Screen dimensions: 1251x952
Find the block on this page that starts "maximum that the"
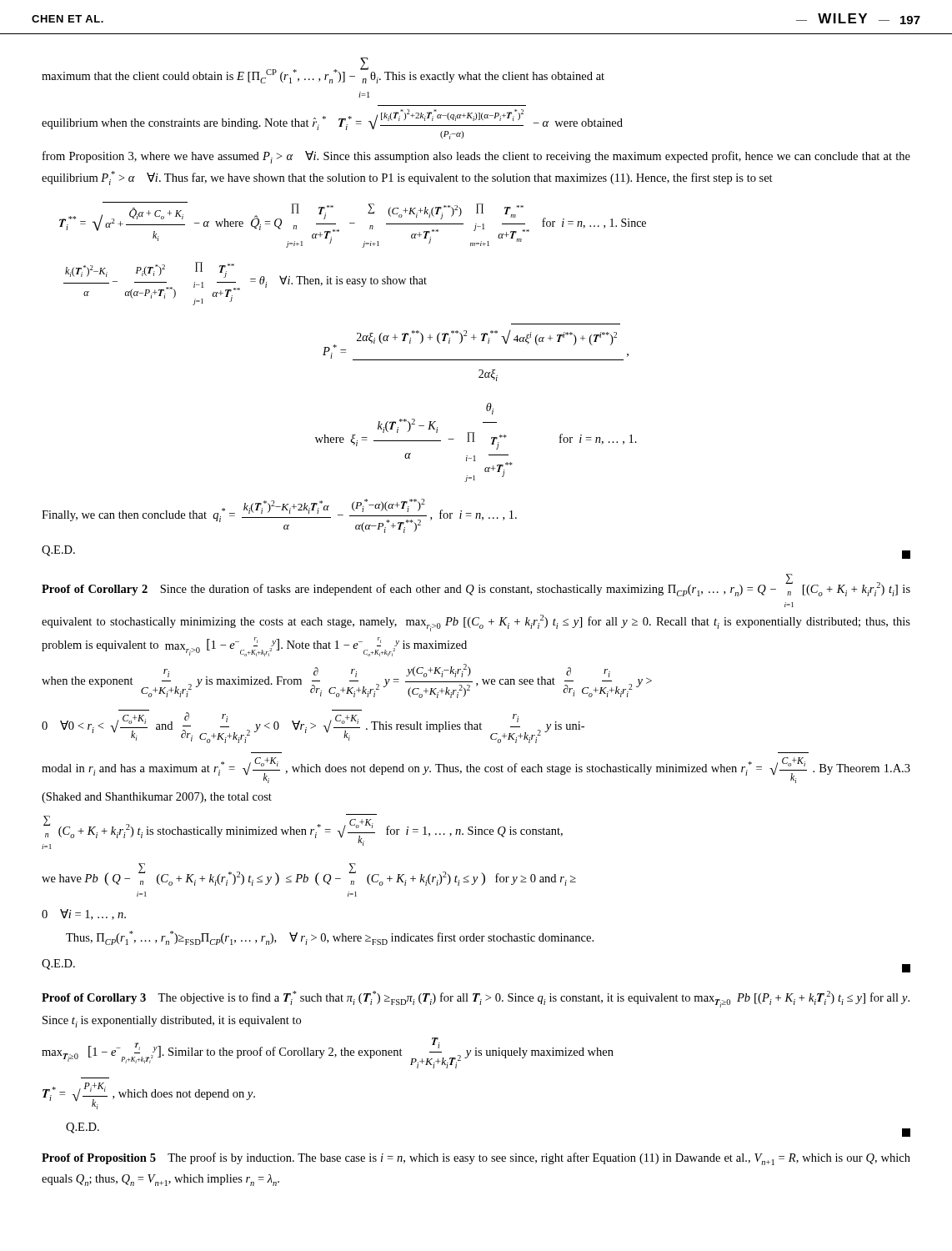point(323,77)
